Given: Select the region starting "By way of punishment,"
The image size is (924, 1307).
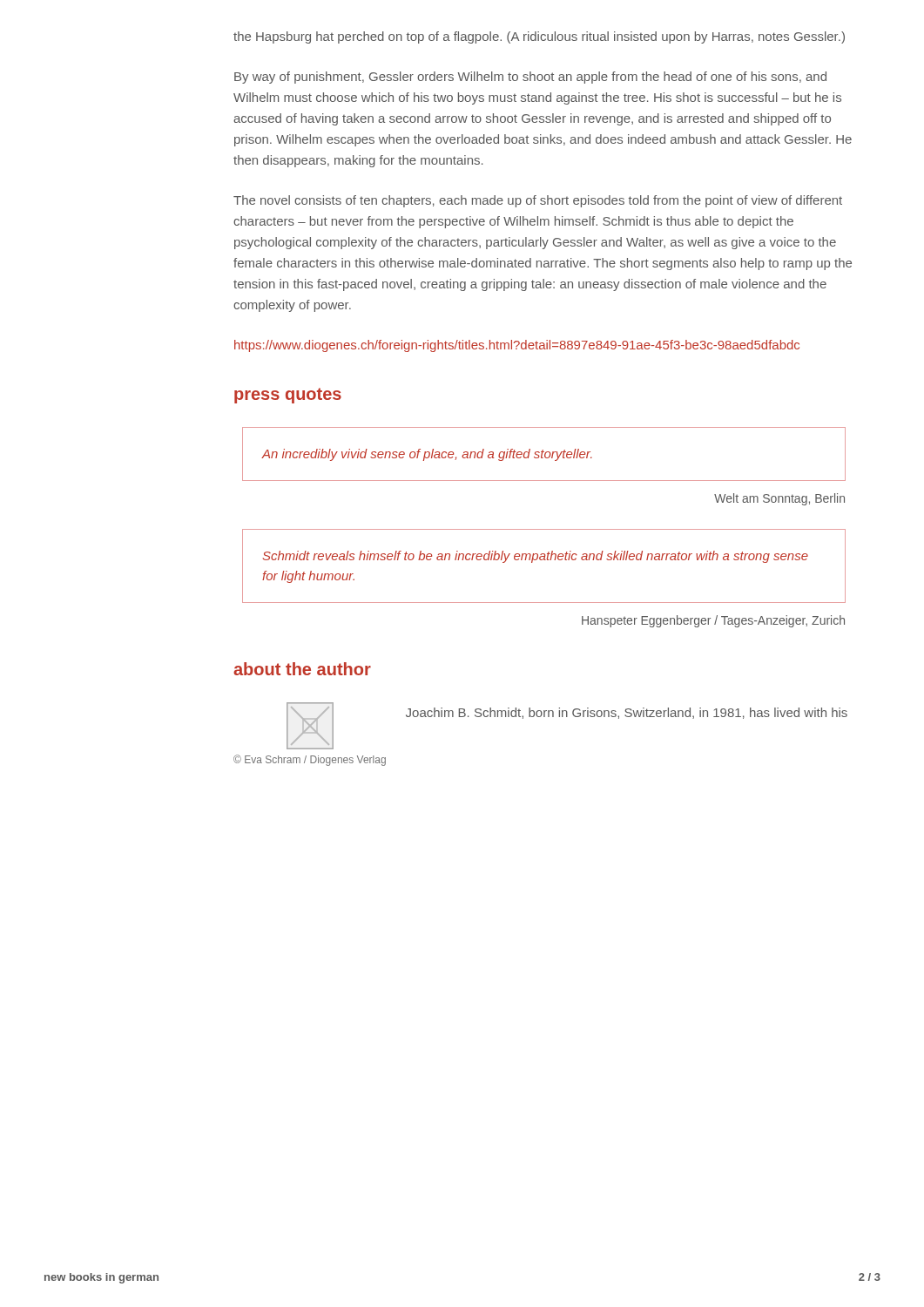Looking at the screenshot, I should click(543, 118).
